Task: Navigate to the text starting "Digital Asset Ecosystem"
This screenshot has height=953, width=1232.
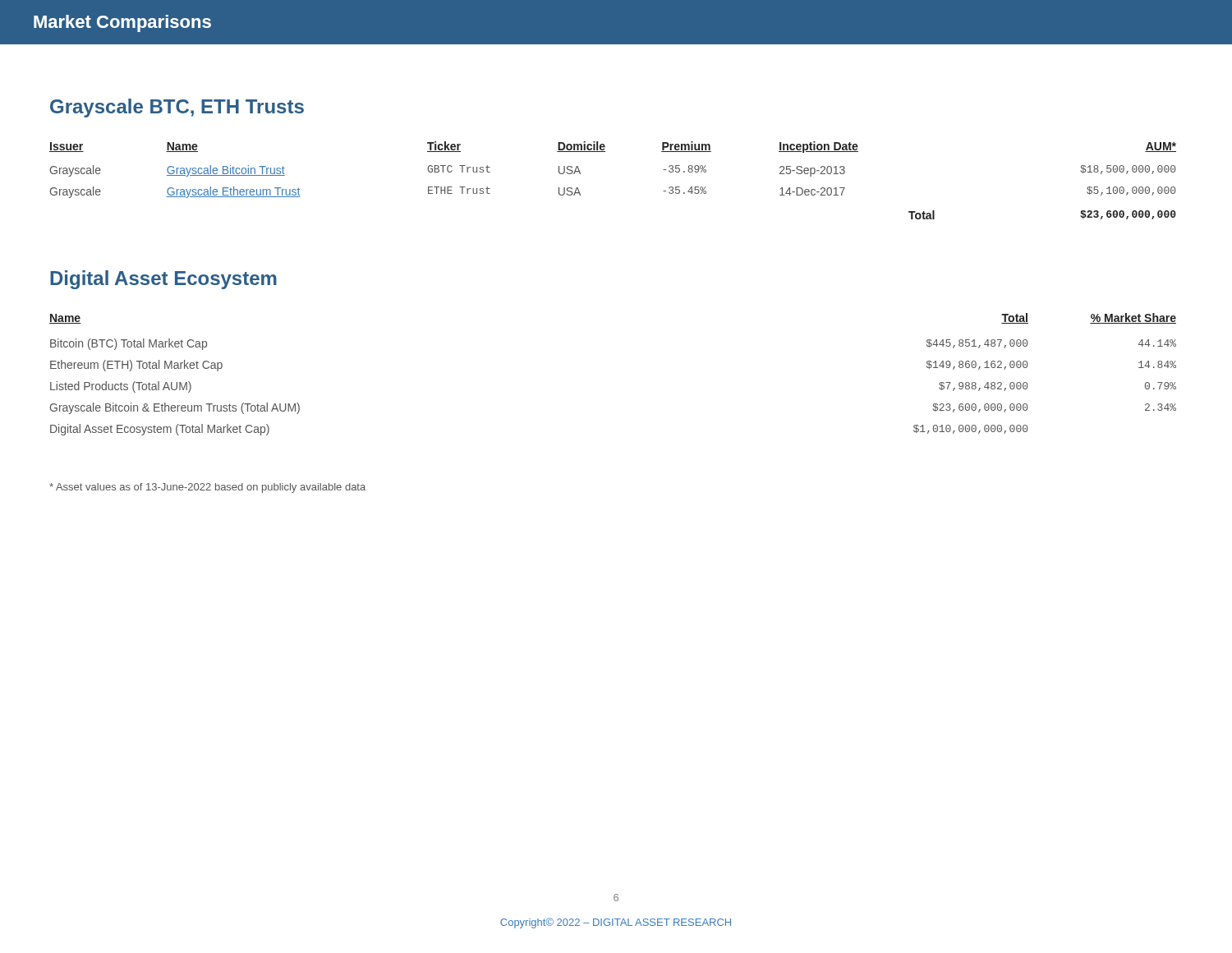Action: click(163, 278)
